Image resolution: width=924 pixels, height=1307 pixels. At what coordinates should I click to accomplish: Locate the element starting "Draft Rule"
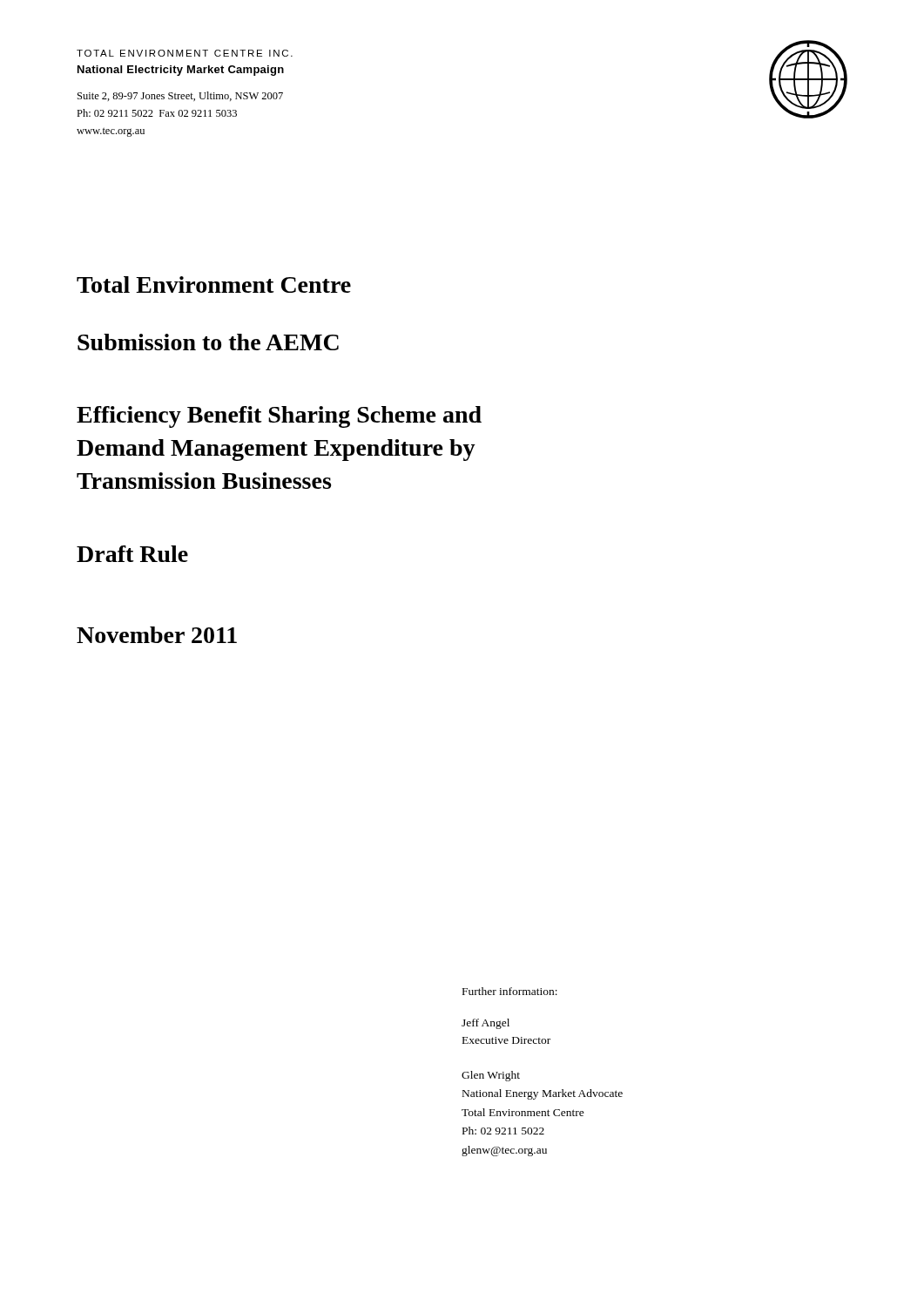coord(133,553)
